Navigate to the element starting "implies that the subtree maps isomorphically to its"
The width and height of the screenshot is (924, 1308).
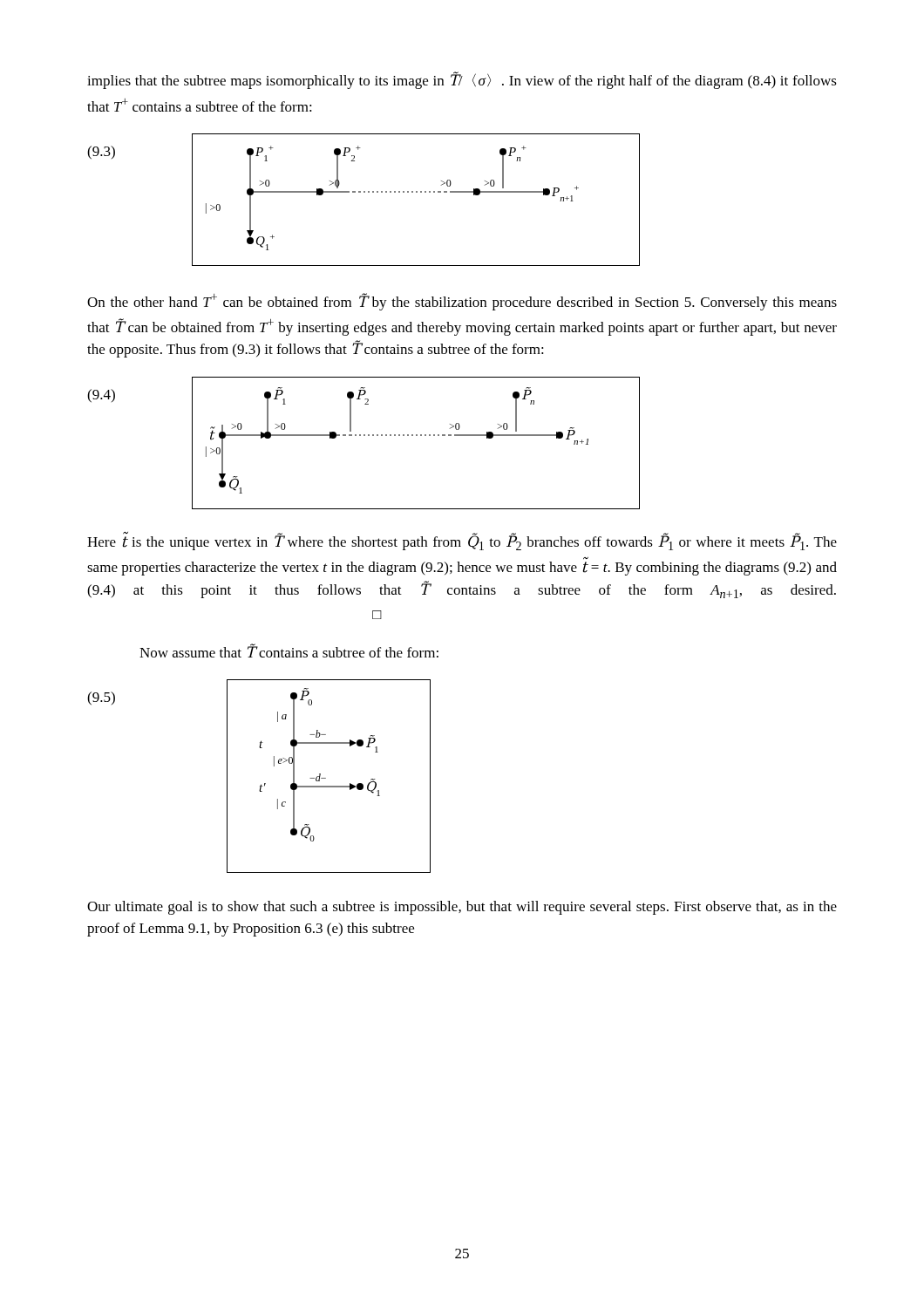coord(462,93)
